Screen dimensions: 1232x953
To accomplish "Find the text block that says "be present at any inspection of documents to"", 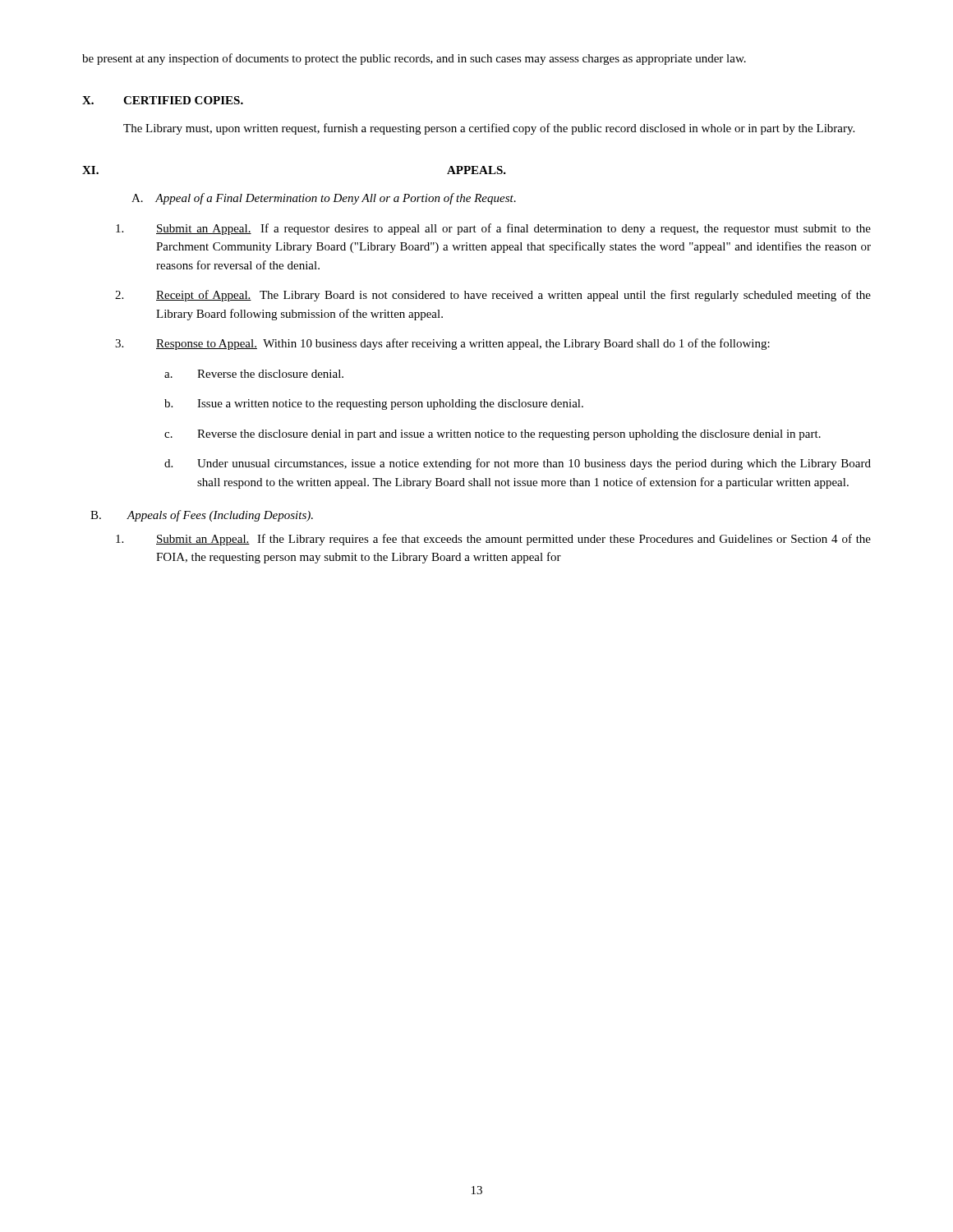I will [x=414, y=58].
